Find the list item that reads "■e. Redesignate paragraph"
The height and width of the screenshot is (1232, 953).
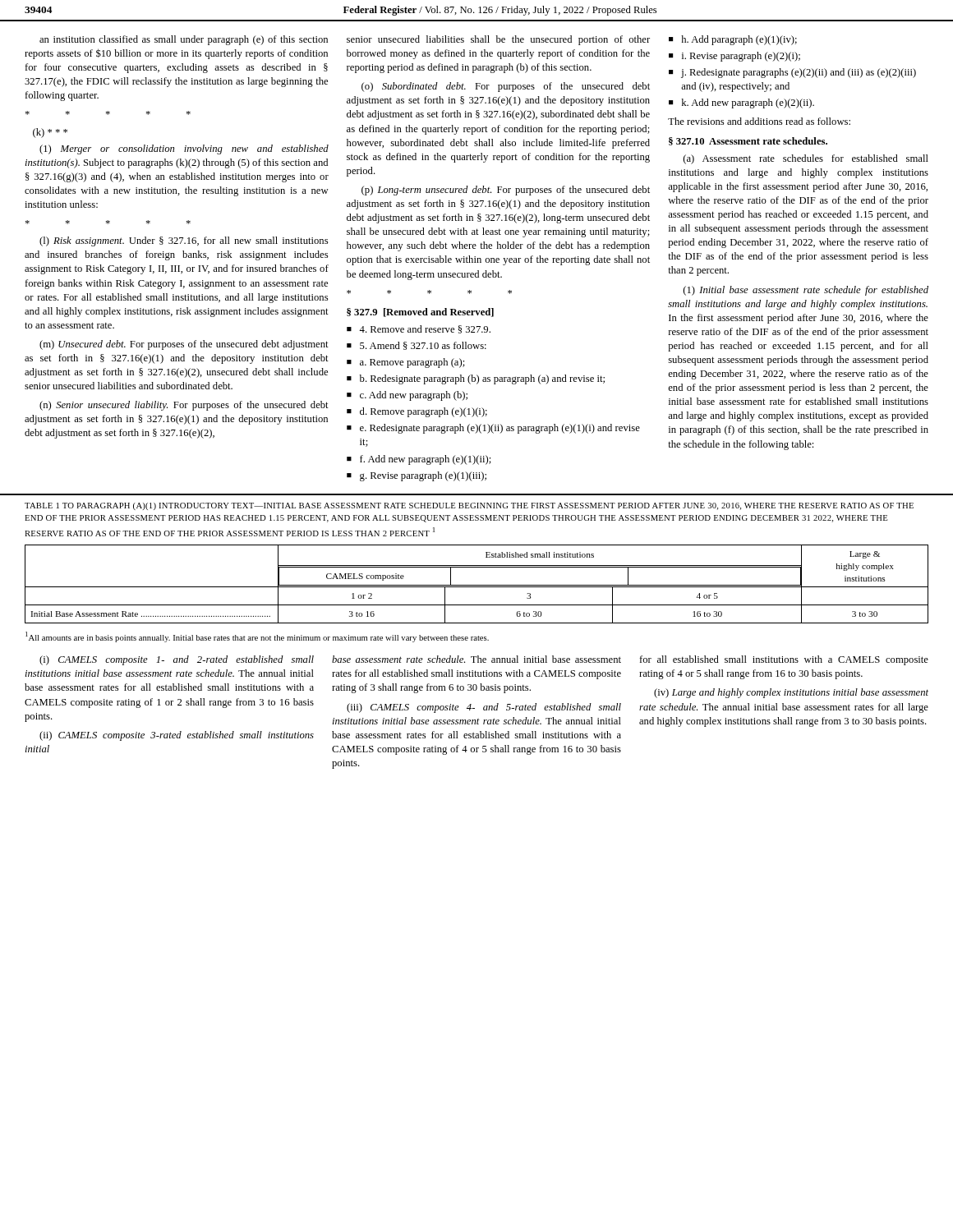(x=498, y=436)
